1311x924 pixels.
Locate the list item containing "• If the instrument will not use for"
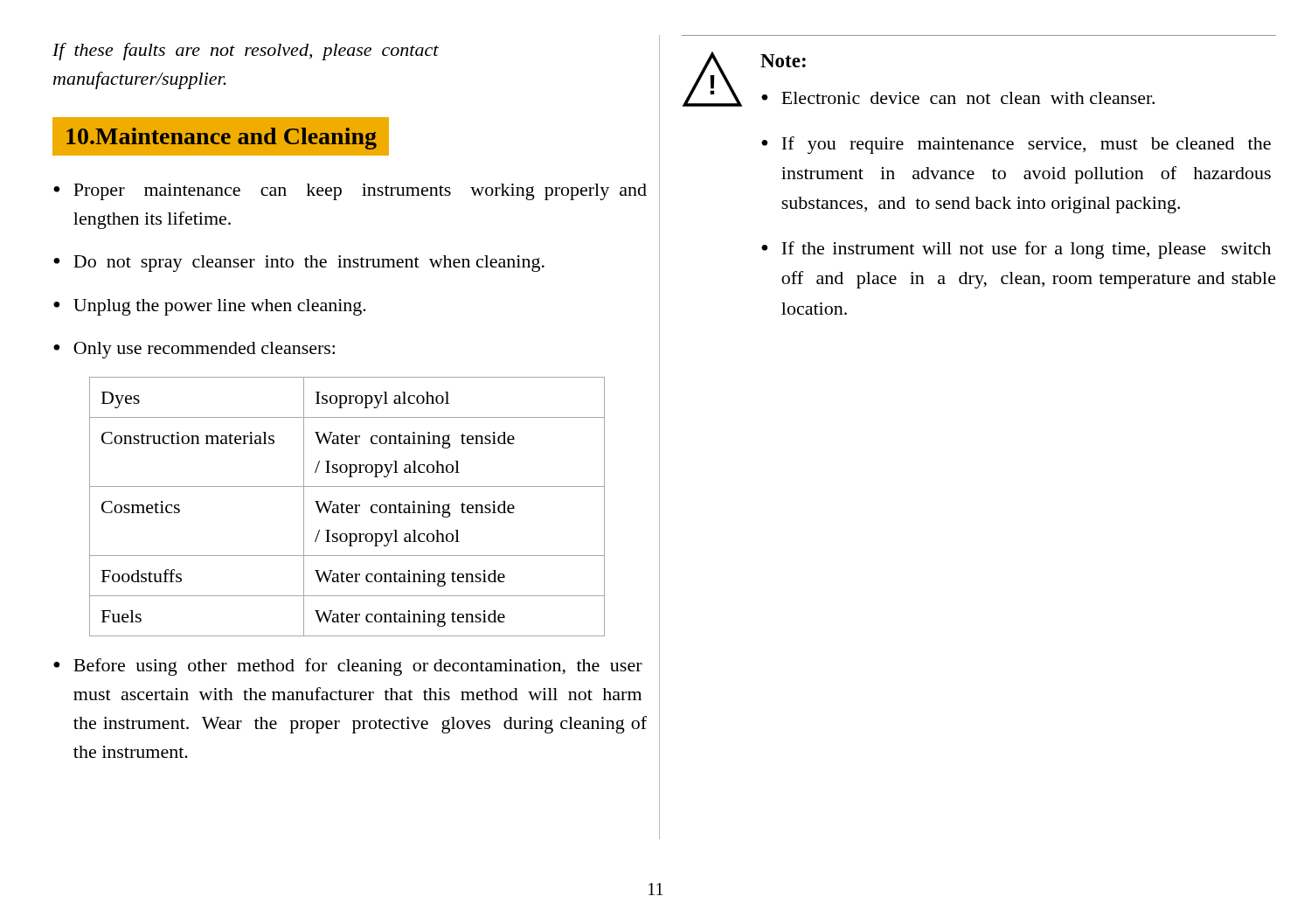tap(1018, 278)
